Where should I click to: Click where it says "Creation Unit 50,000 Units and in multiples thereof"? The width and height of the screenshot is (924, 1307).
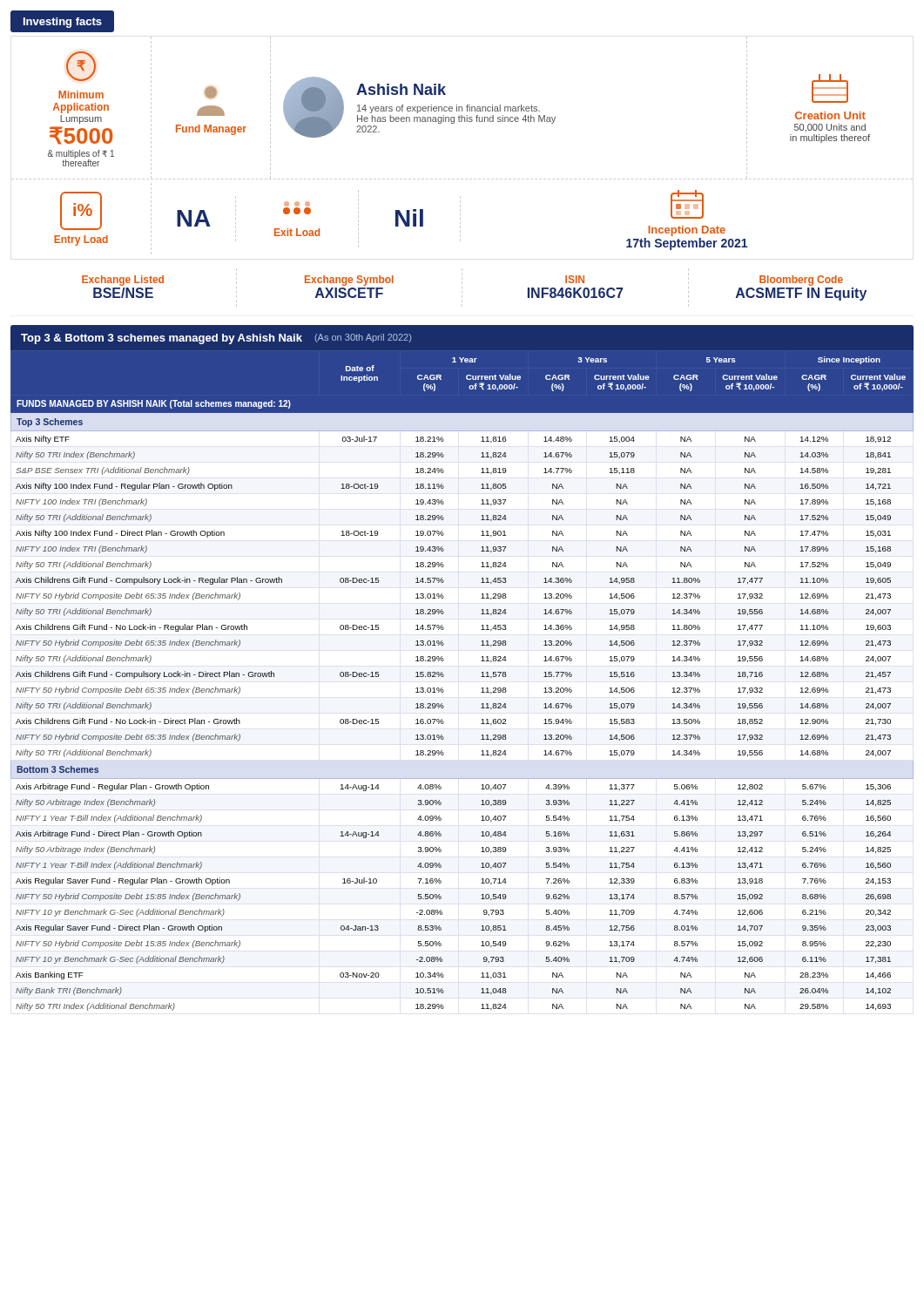pos(830,107)
